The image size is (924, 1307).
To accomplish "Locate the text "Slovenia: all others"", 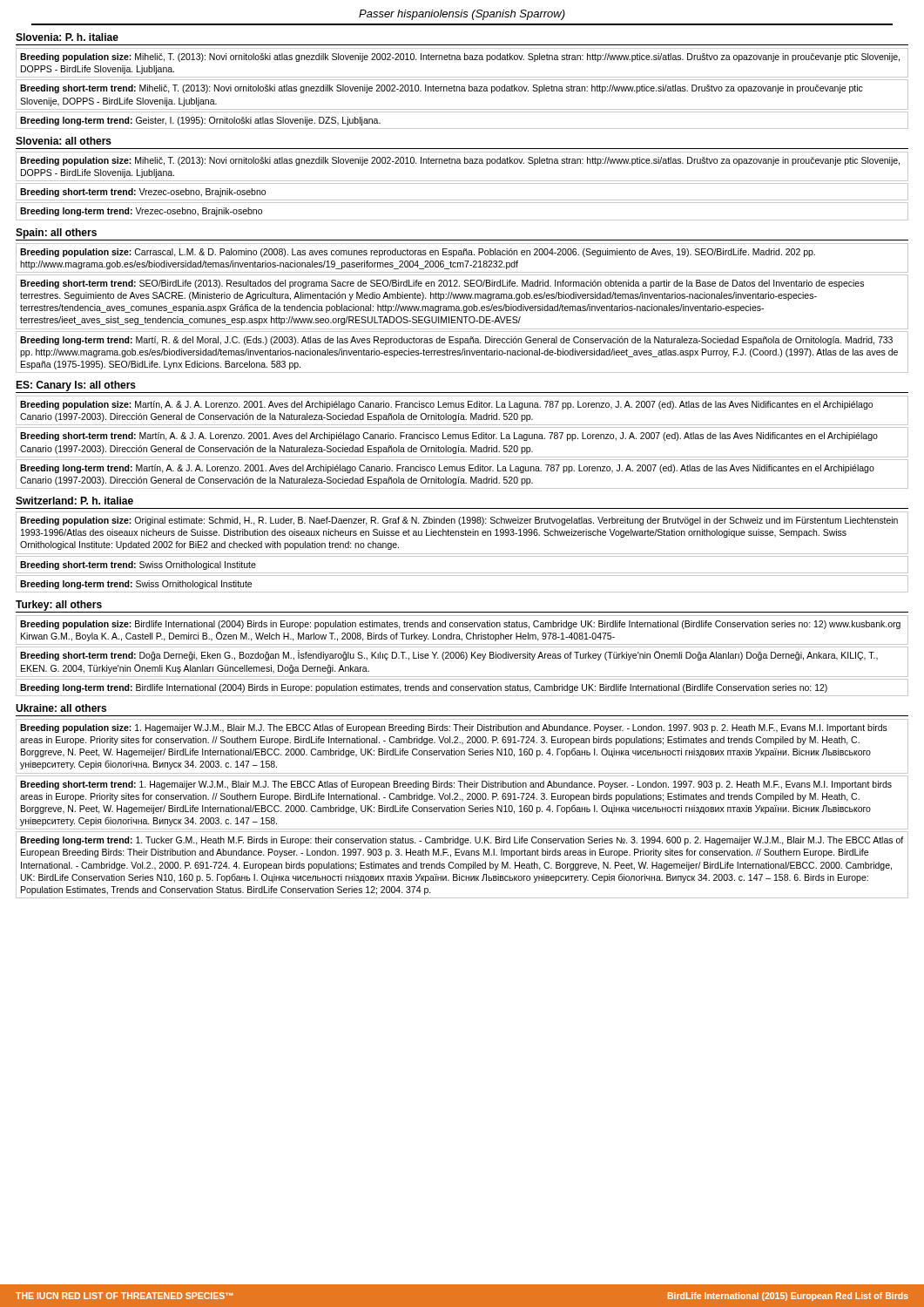I will coord(64,141).
